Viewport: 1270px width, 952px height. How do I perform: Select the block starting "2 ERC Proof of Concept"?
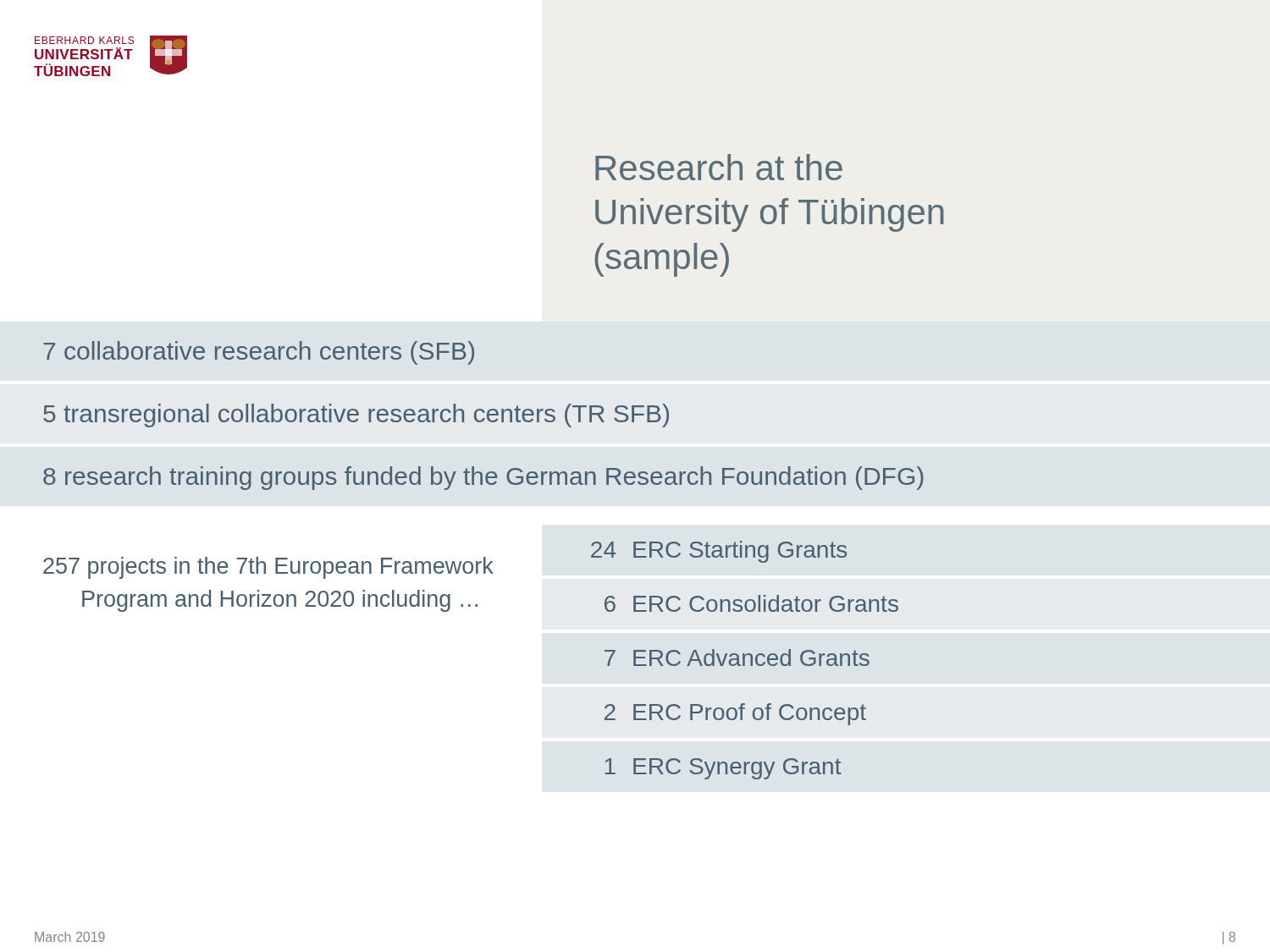[719, 713]
